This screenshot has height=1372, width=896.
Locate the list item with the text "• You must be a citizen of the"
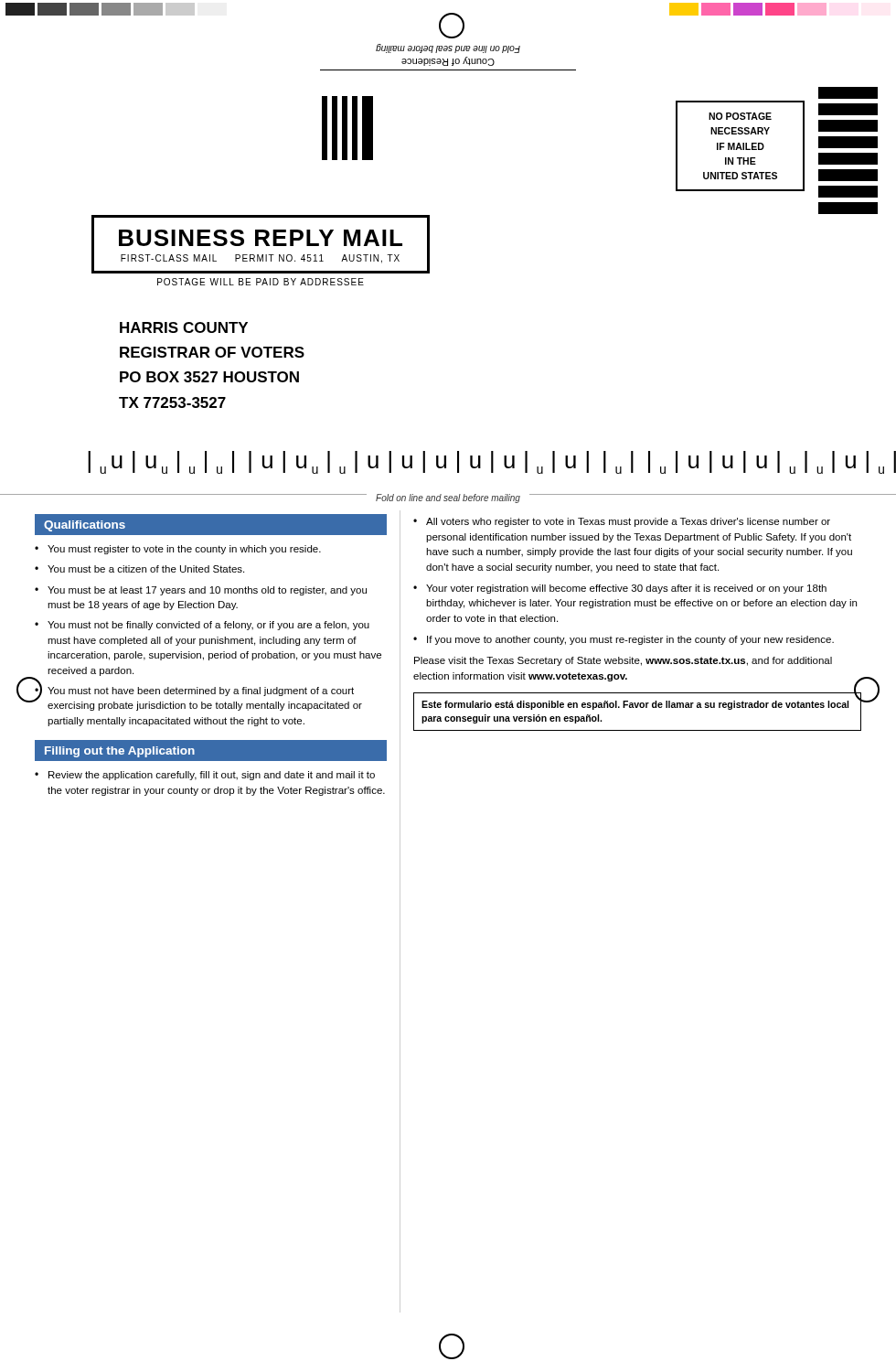pos(211,570)
